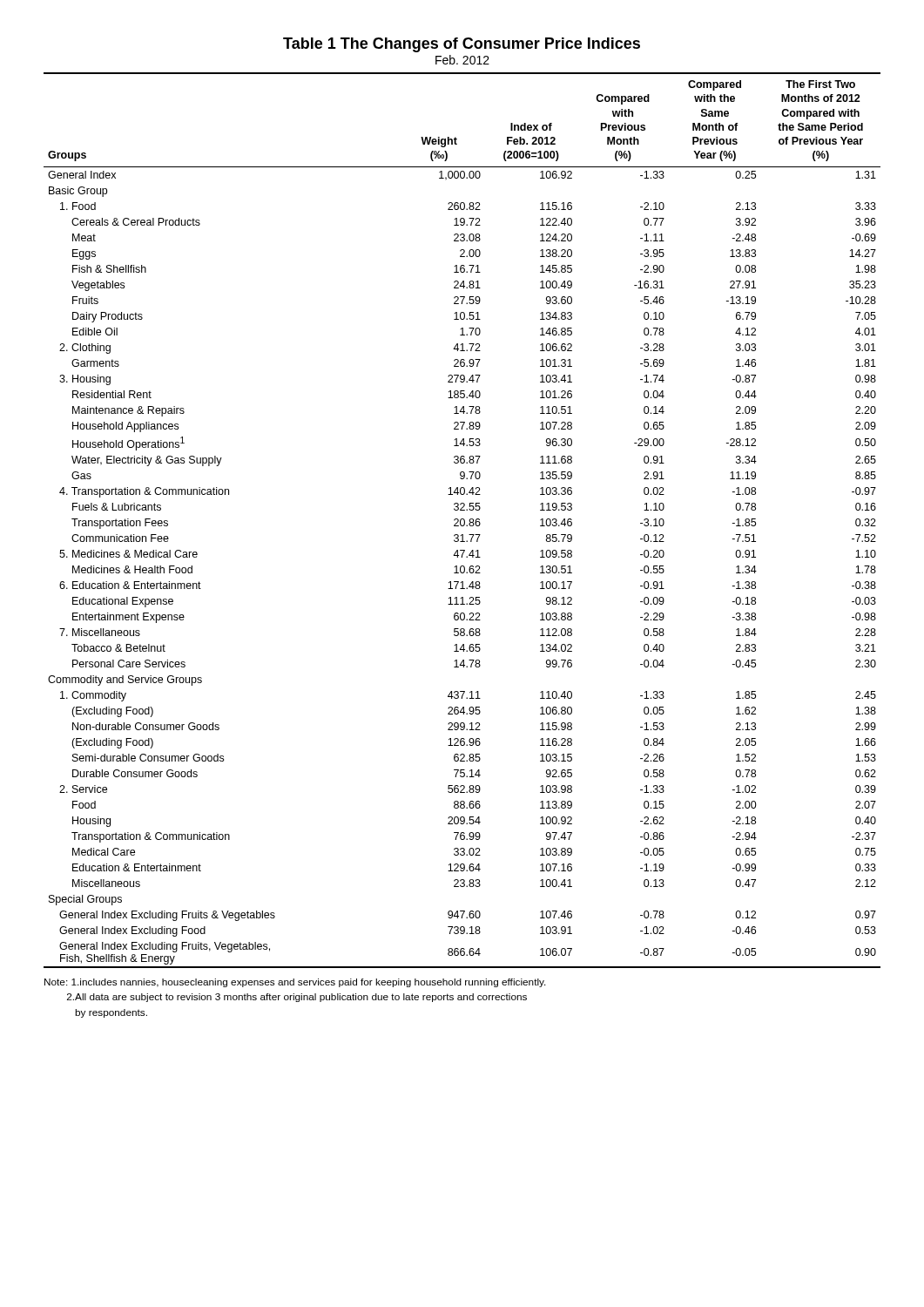
Task: Locate the block of text that opens with "Note: 1.includes nannies, housecleaning expenses and services paid"
Action: click(295, 997)
